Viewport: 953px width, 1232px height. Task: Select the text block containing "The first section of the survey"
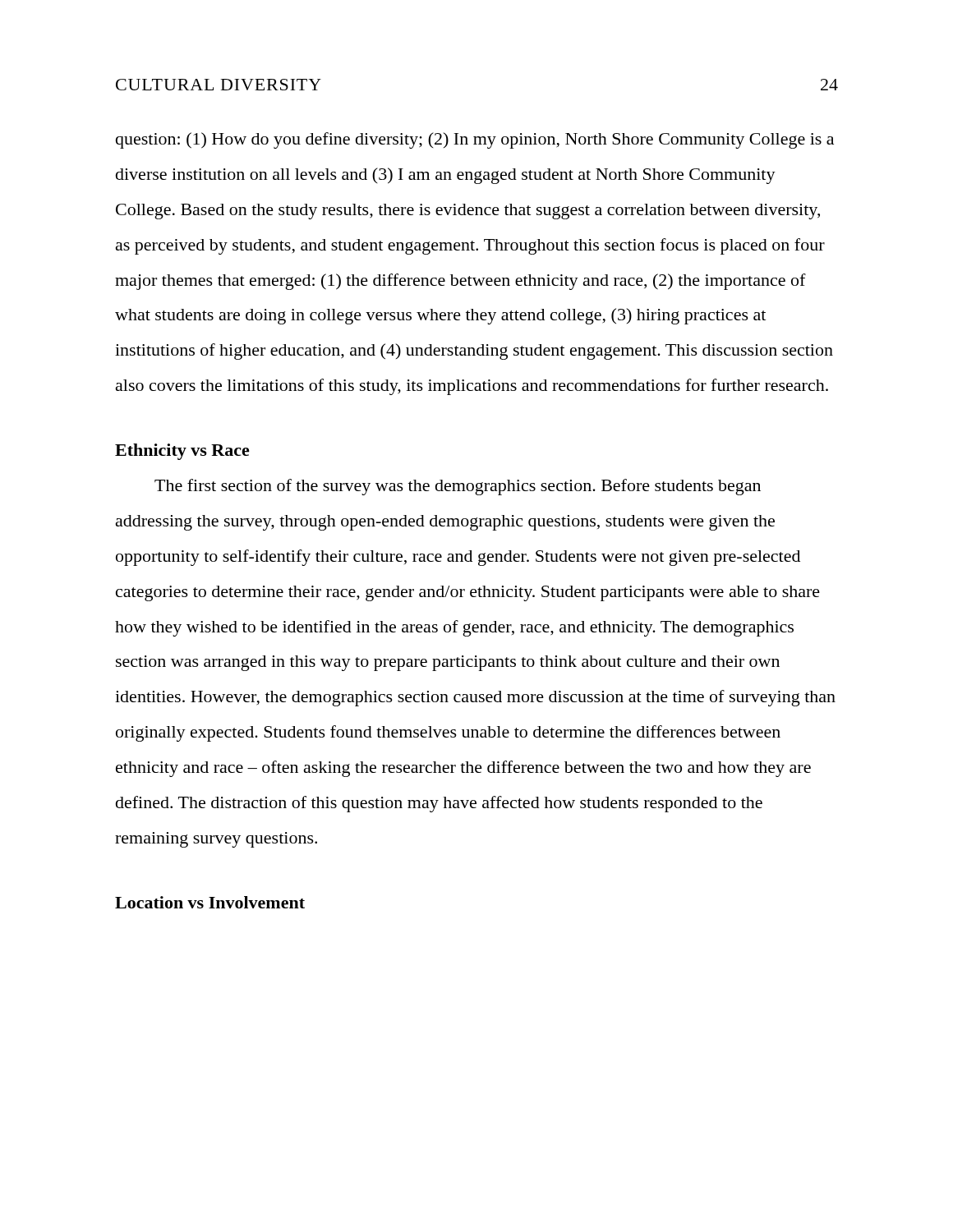(475, 661)
